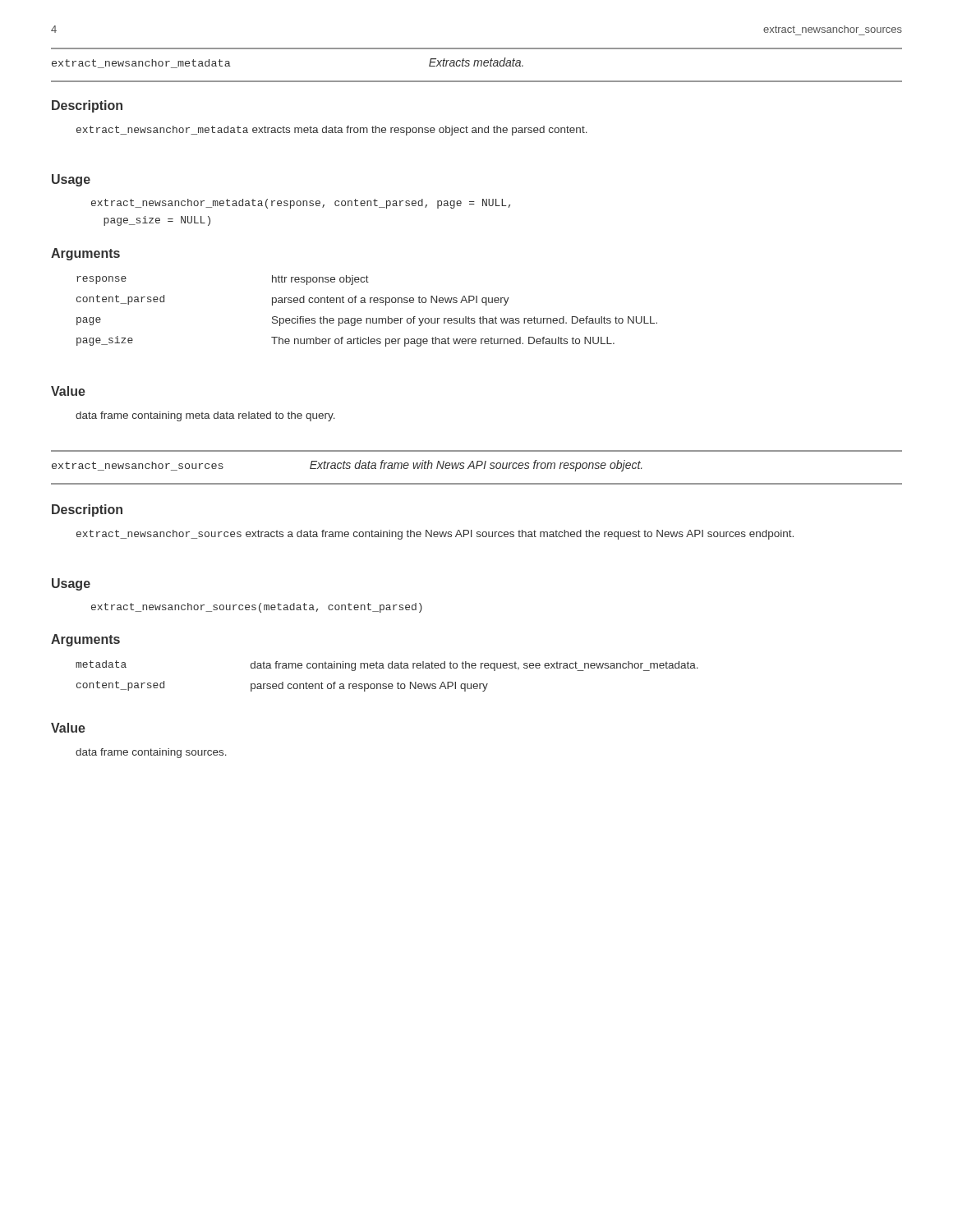
Task: Locate the text starting "Extracts data frame with News API sources"
Action: pyautogui.click(x=476, y=465)
